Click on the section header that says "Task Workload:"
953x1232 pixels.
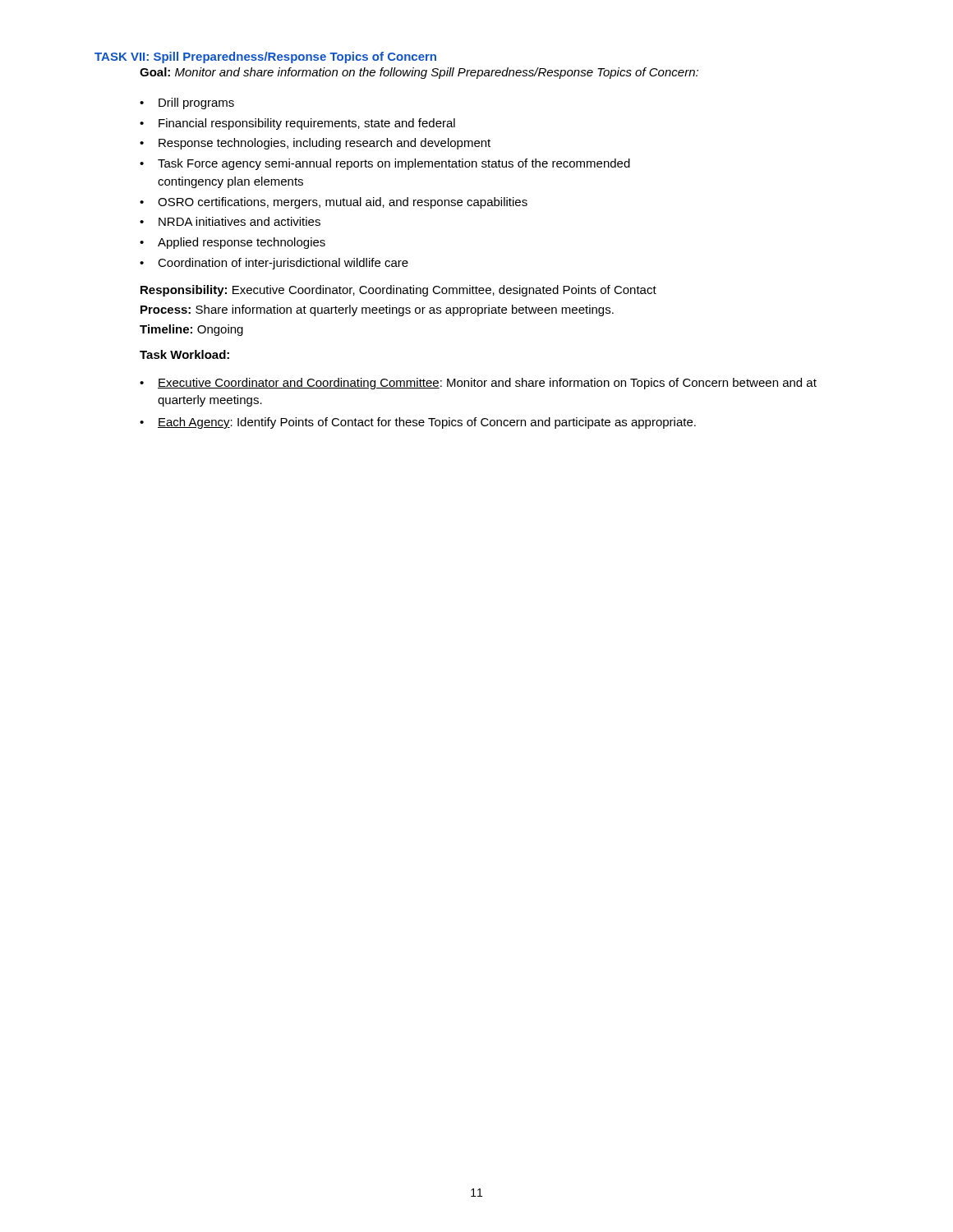185,354
